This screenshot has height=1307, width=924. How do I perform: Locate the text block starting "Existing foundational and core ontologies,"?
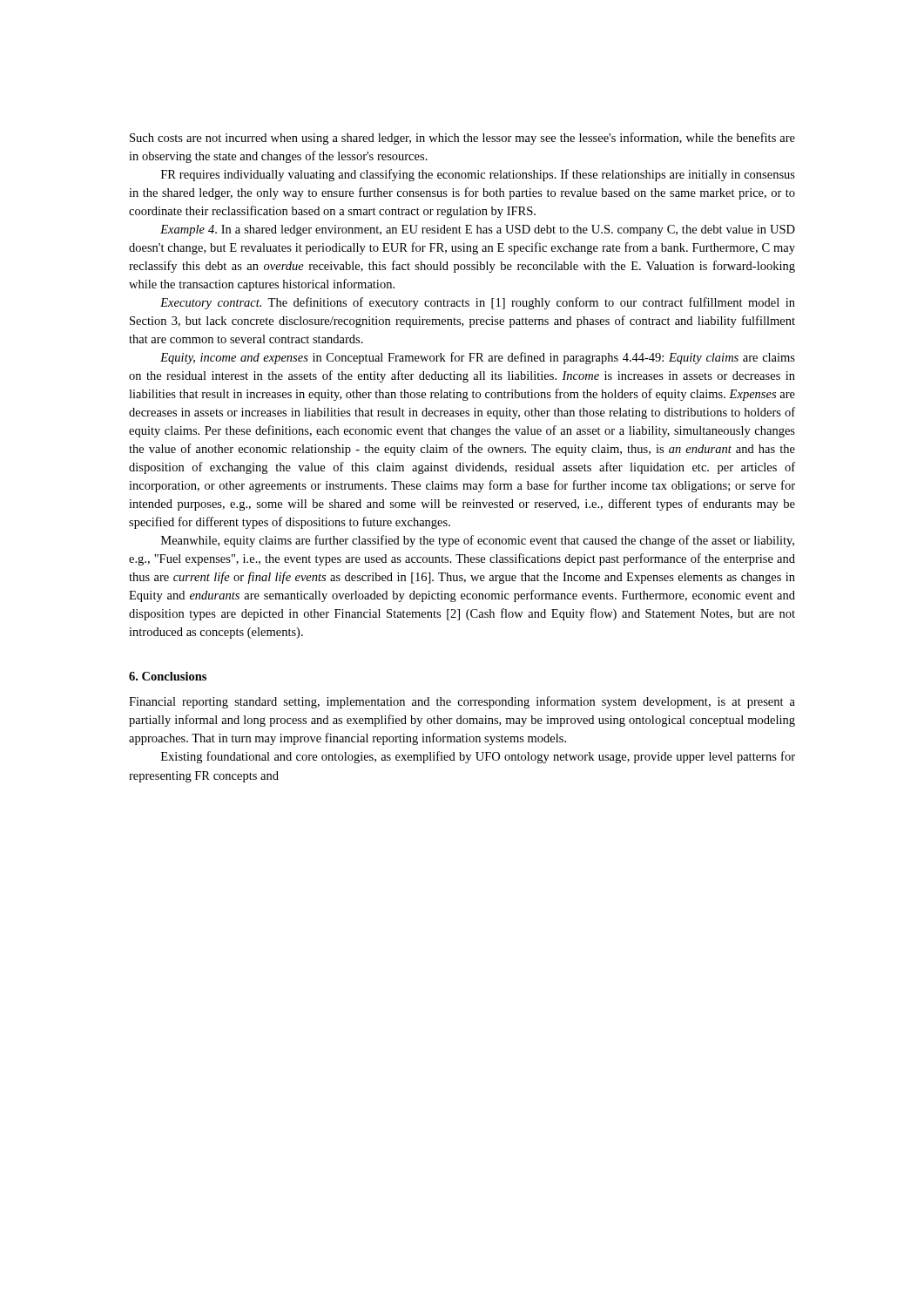coord(462,766)
